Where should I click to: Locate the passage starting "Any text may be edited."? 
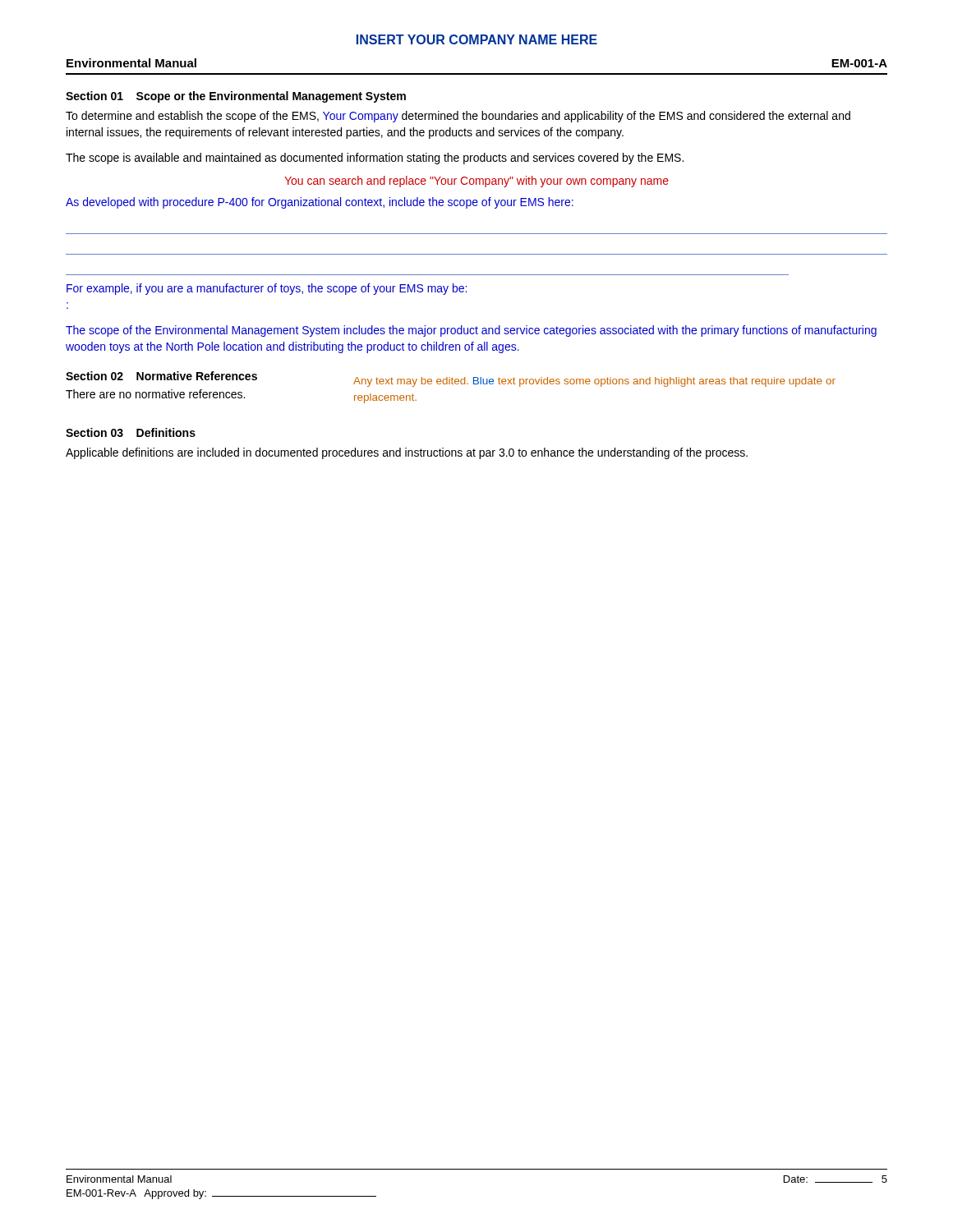pyautogui.click(x=594, y=389)
